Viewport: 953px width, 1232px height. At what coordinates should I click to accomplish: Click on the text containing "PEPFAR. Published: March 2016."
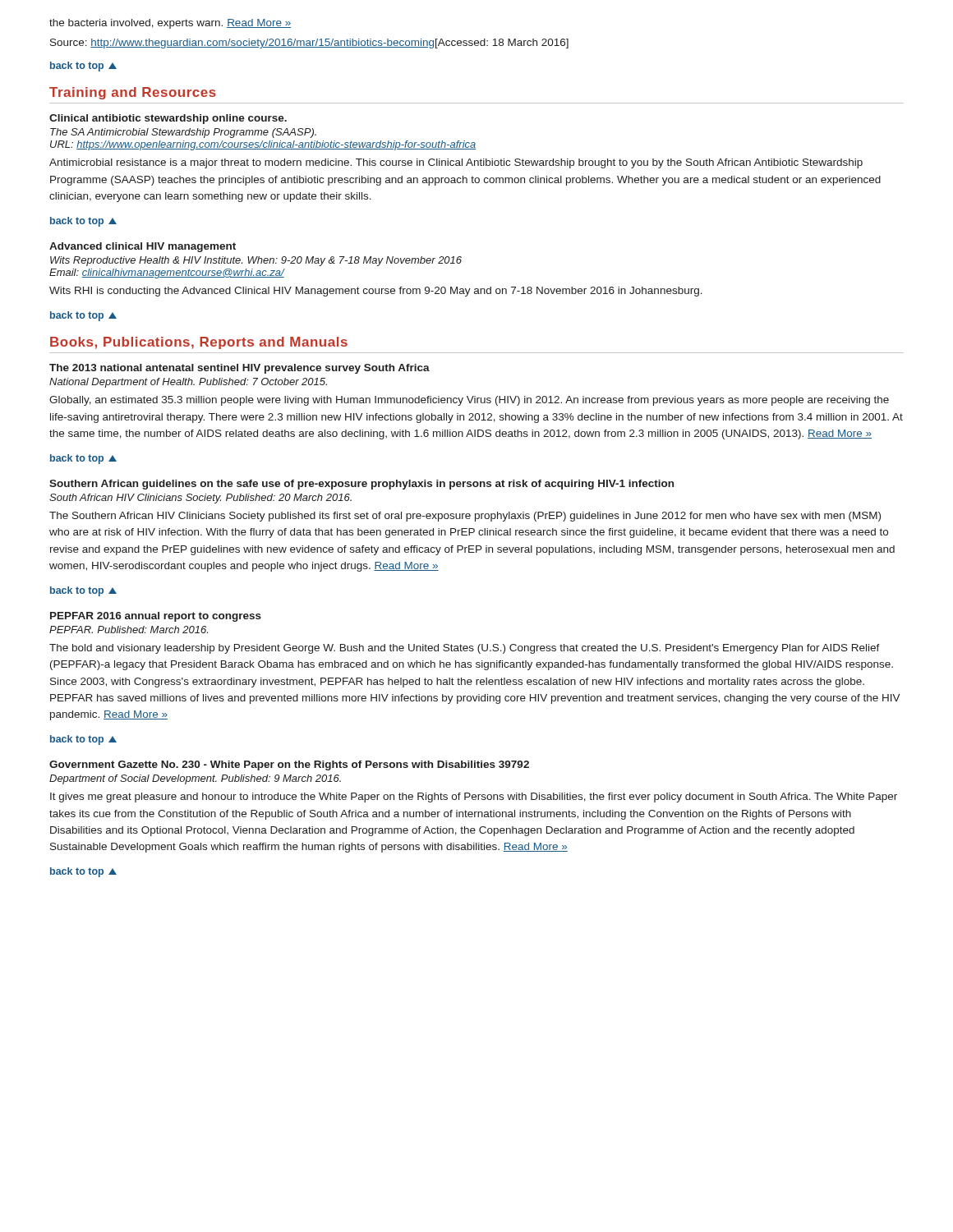(x=129, y=630)
